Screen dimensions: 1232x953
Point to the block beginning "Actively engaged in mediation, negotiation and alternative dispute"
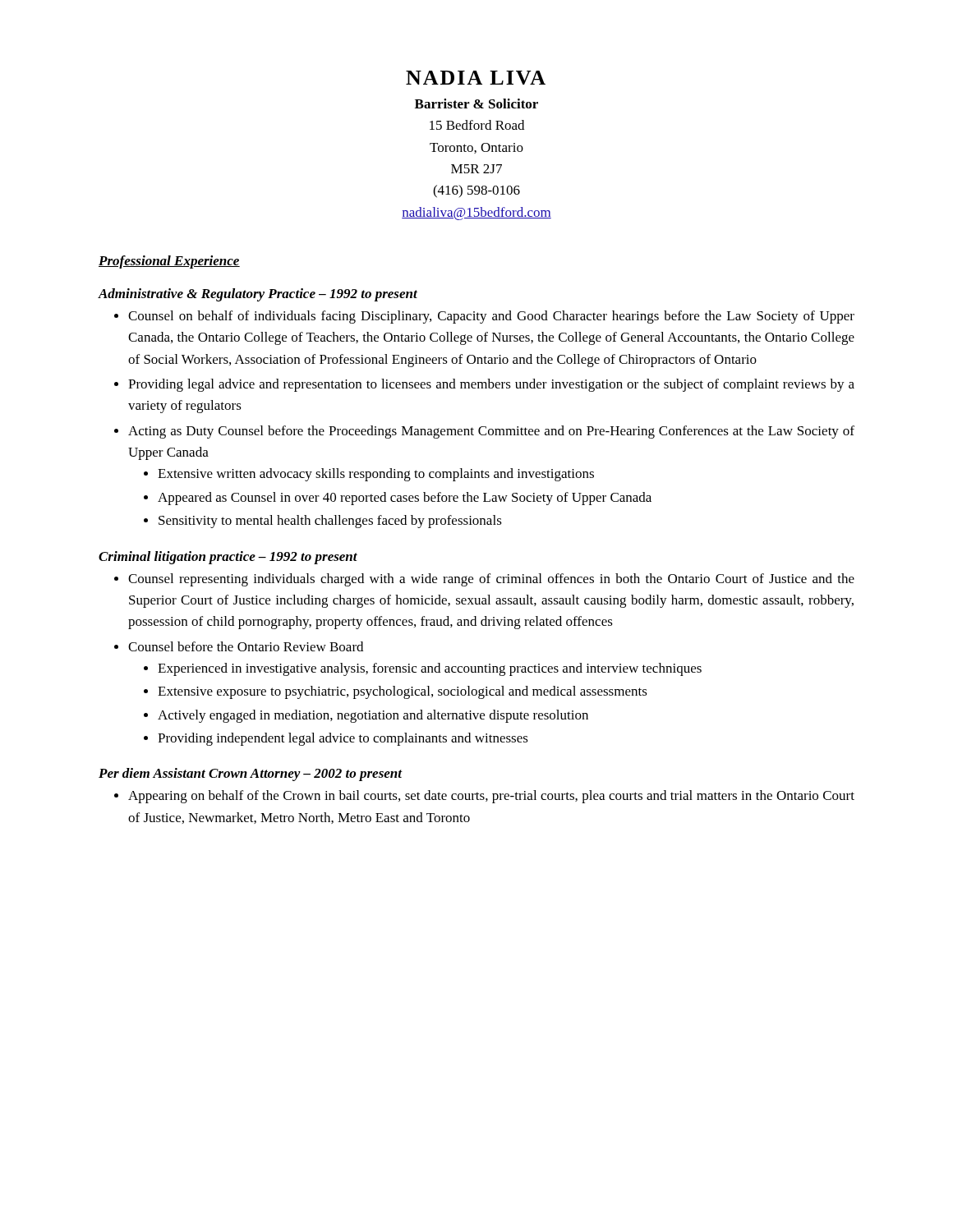click(x=373, y=715)
